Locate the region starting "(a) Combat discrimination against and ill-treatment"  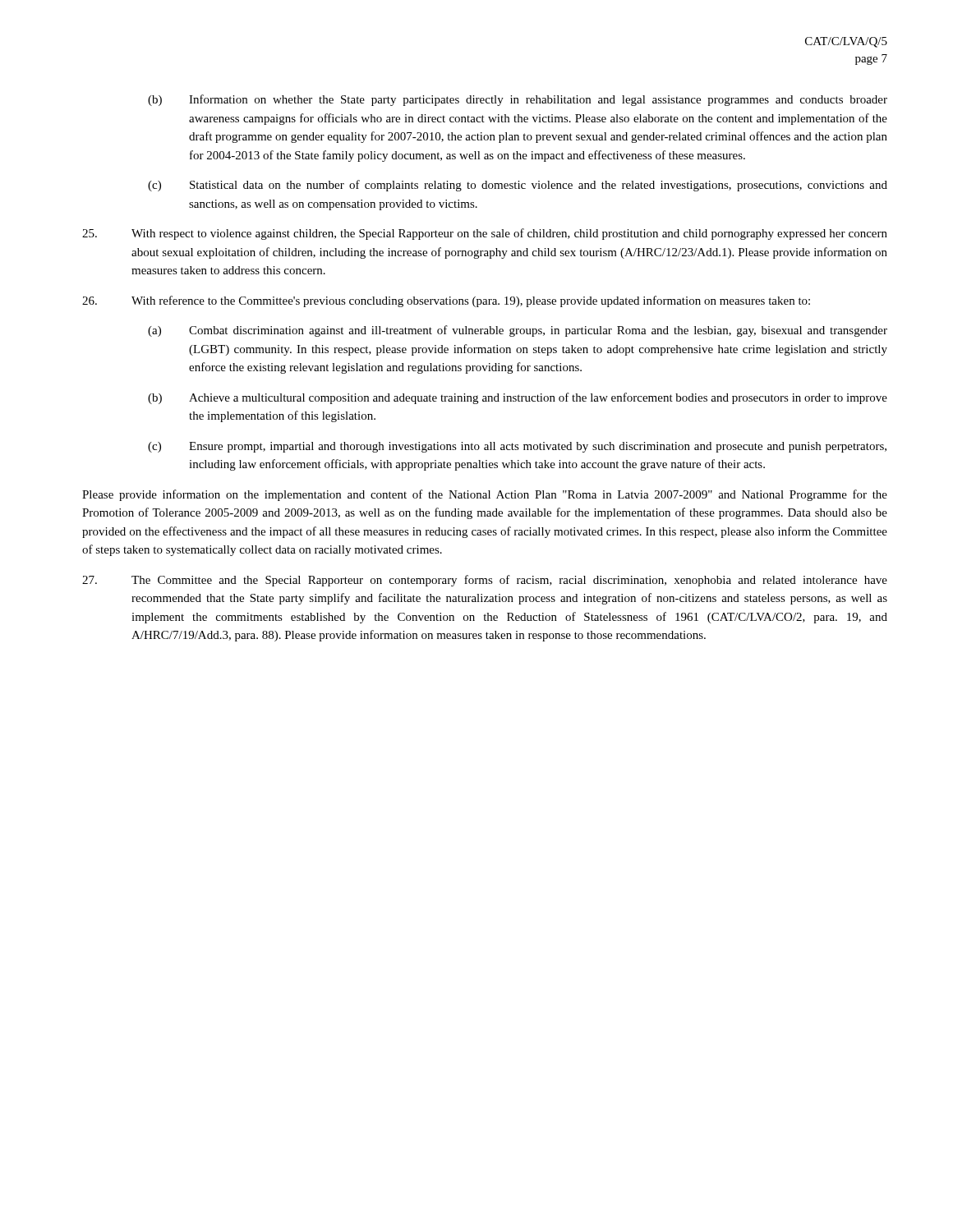pos(518,349)
